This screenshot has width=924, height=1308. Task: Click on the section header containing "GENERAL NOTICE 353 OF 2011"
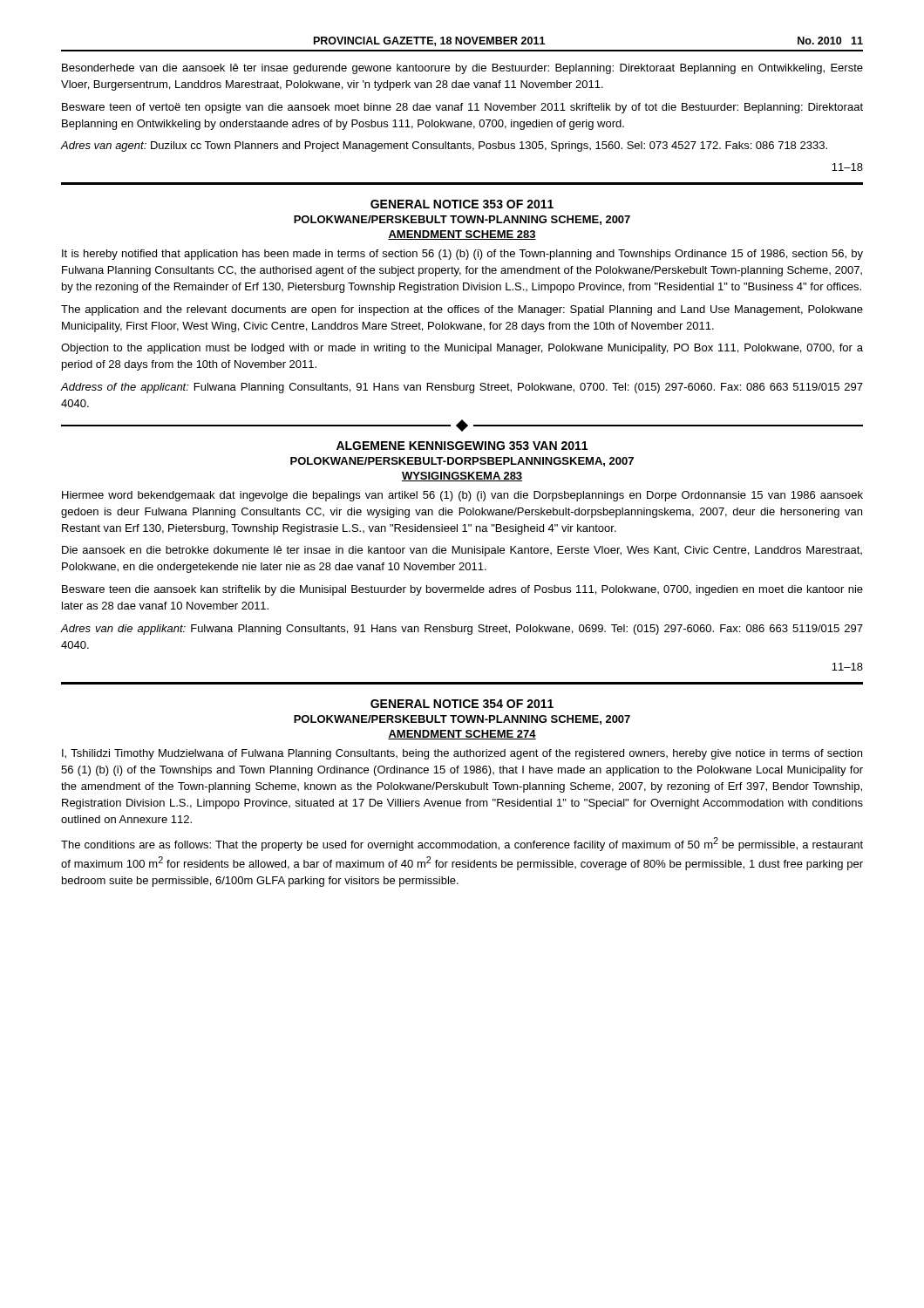pos(462,204)
